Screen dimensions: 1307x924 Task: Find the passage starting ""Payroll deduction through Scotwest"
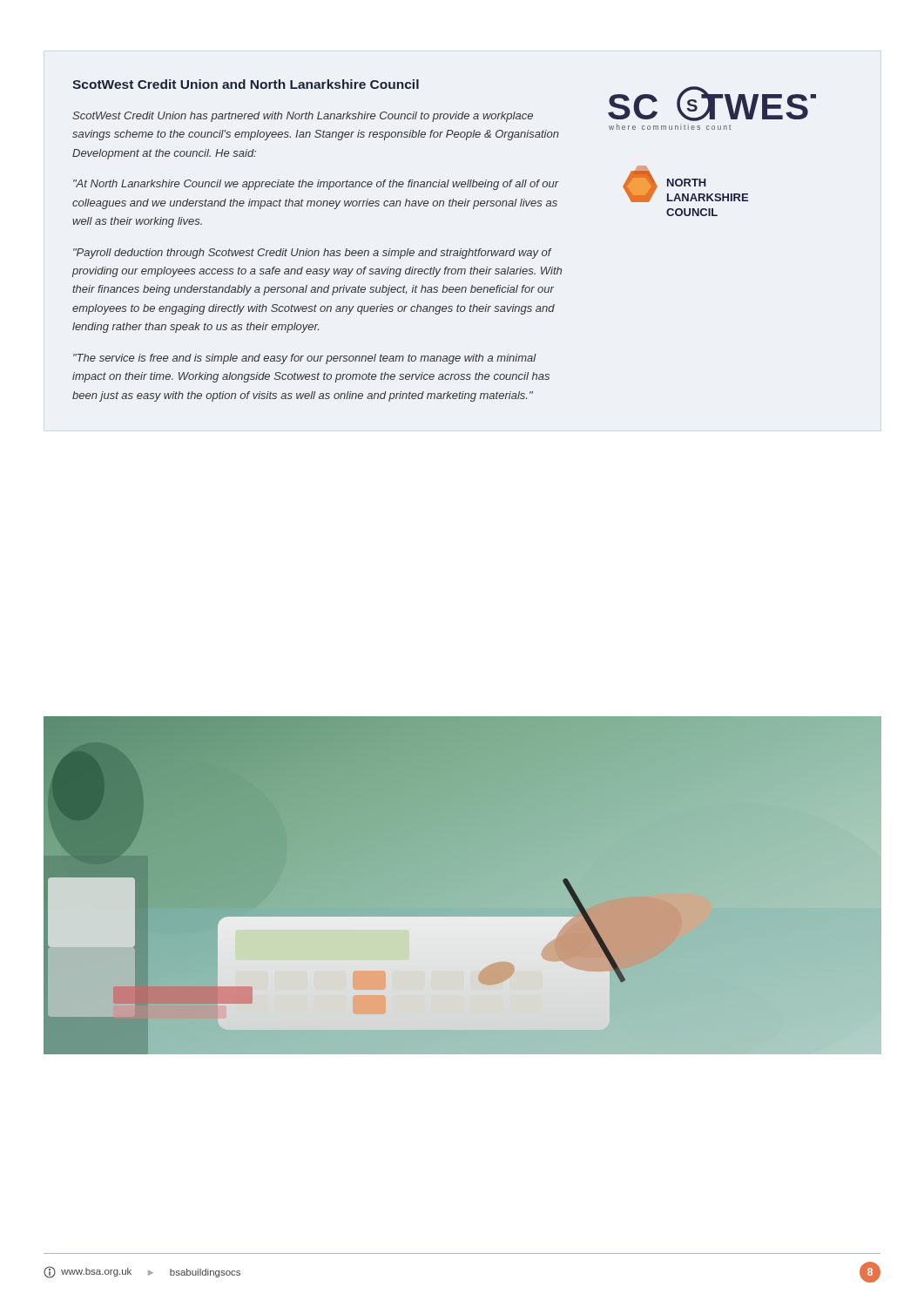click(x=317, y=289)
